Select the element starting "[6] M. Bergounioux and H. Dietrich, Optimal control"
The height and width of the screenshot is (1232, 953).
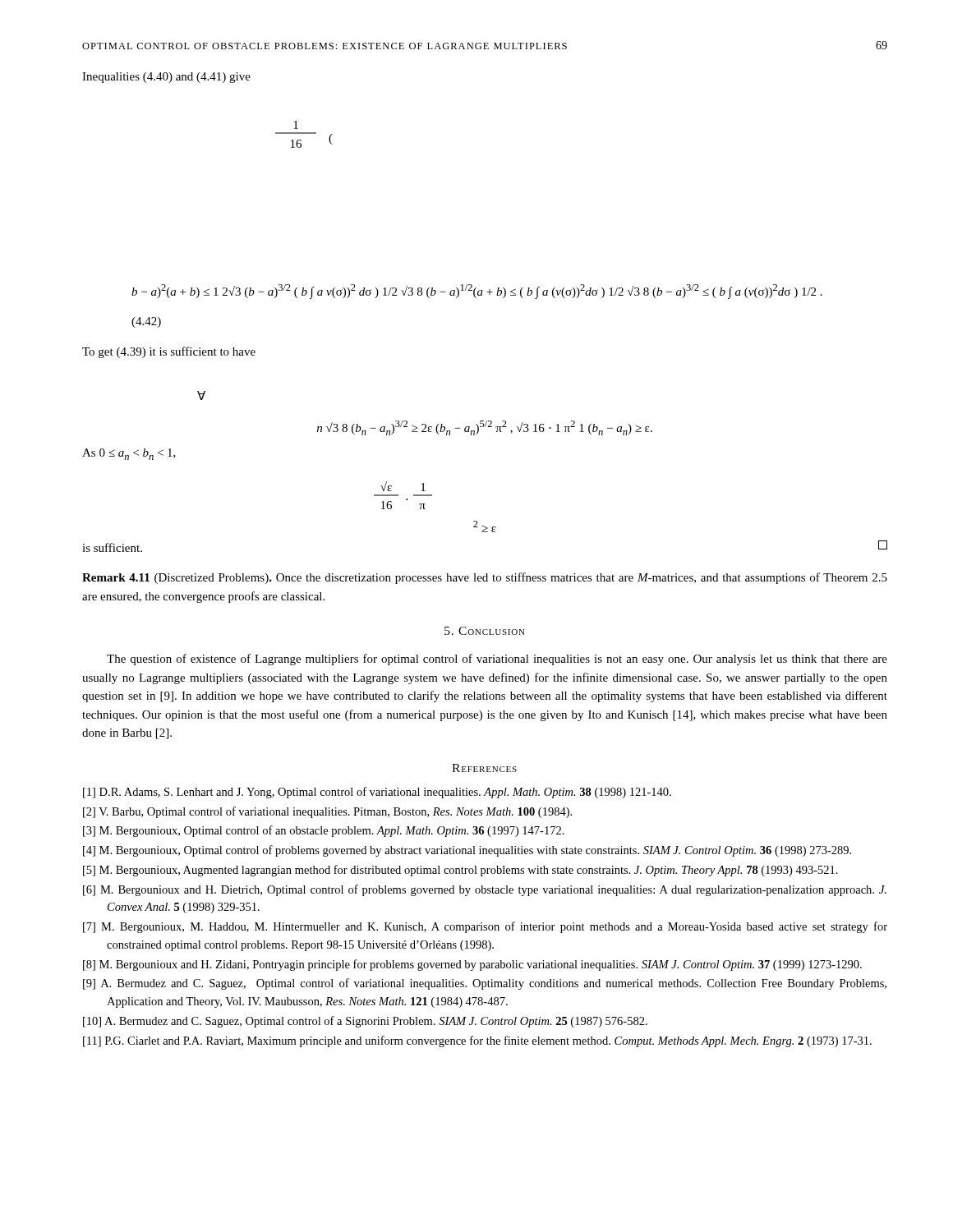(x=485, y=898)
